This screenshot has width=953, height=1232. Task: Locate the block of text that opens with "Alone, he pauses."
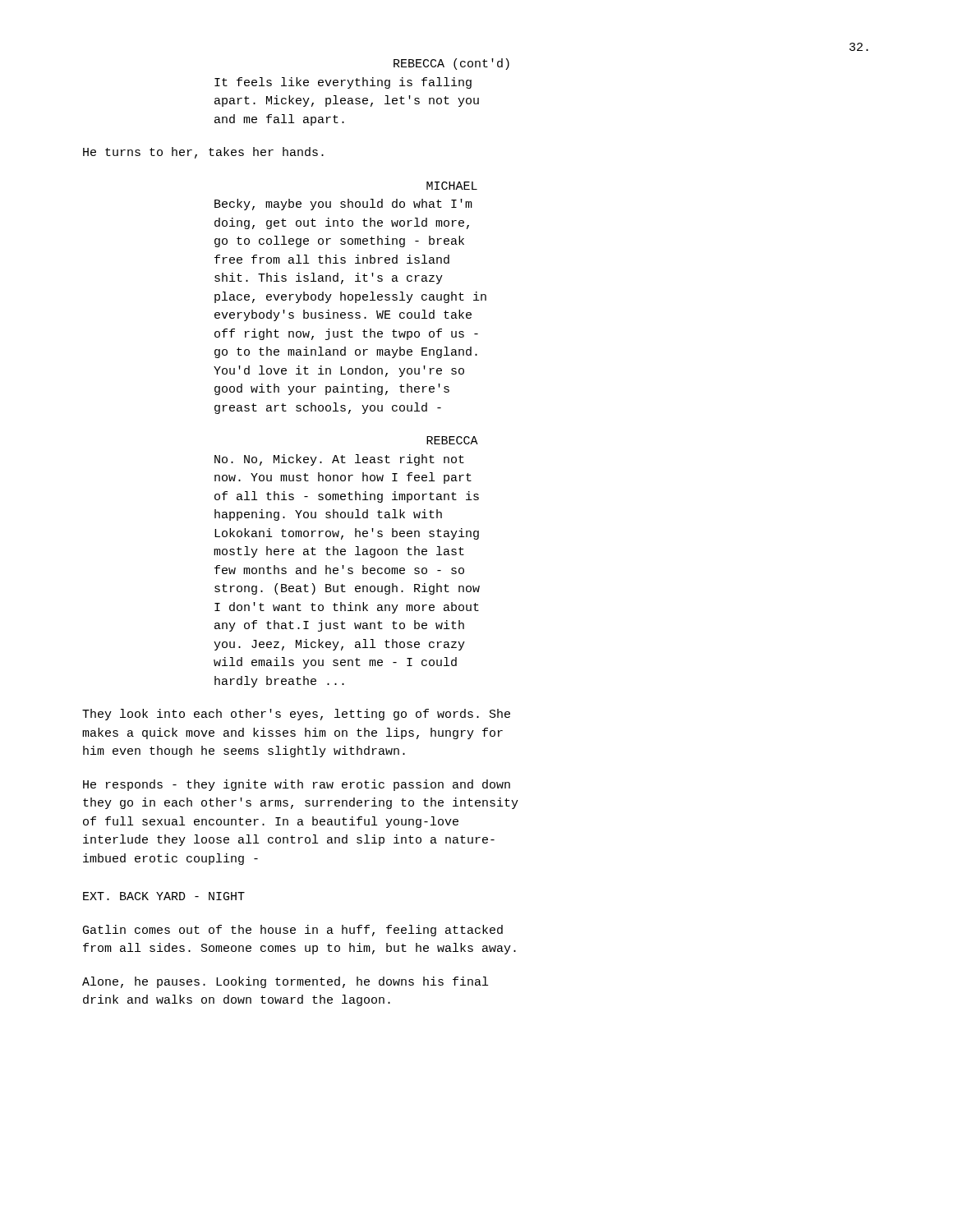(452, 992)
